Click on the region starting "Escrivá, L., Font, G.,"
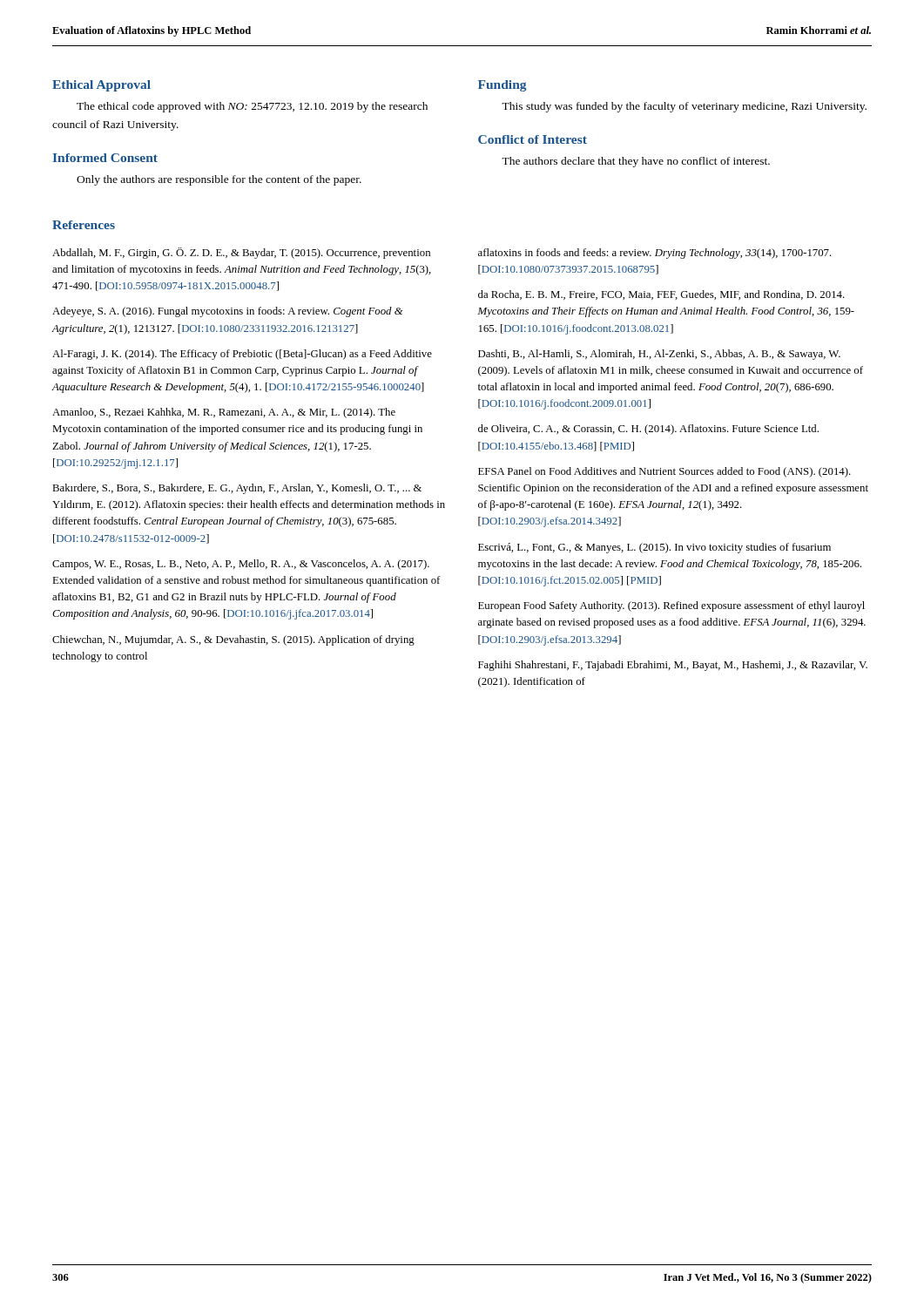The image size is (924, 1307). (670, 564)
